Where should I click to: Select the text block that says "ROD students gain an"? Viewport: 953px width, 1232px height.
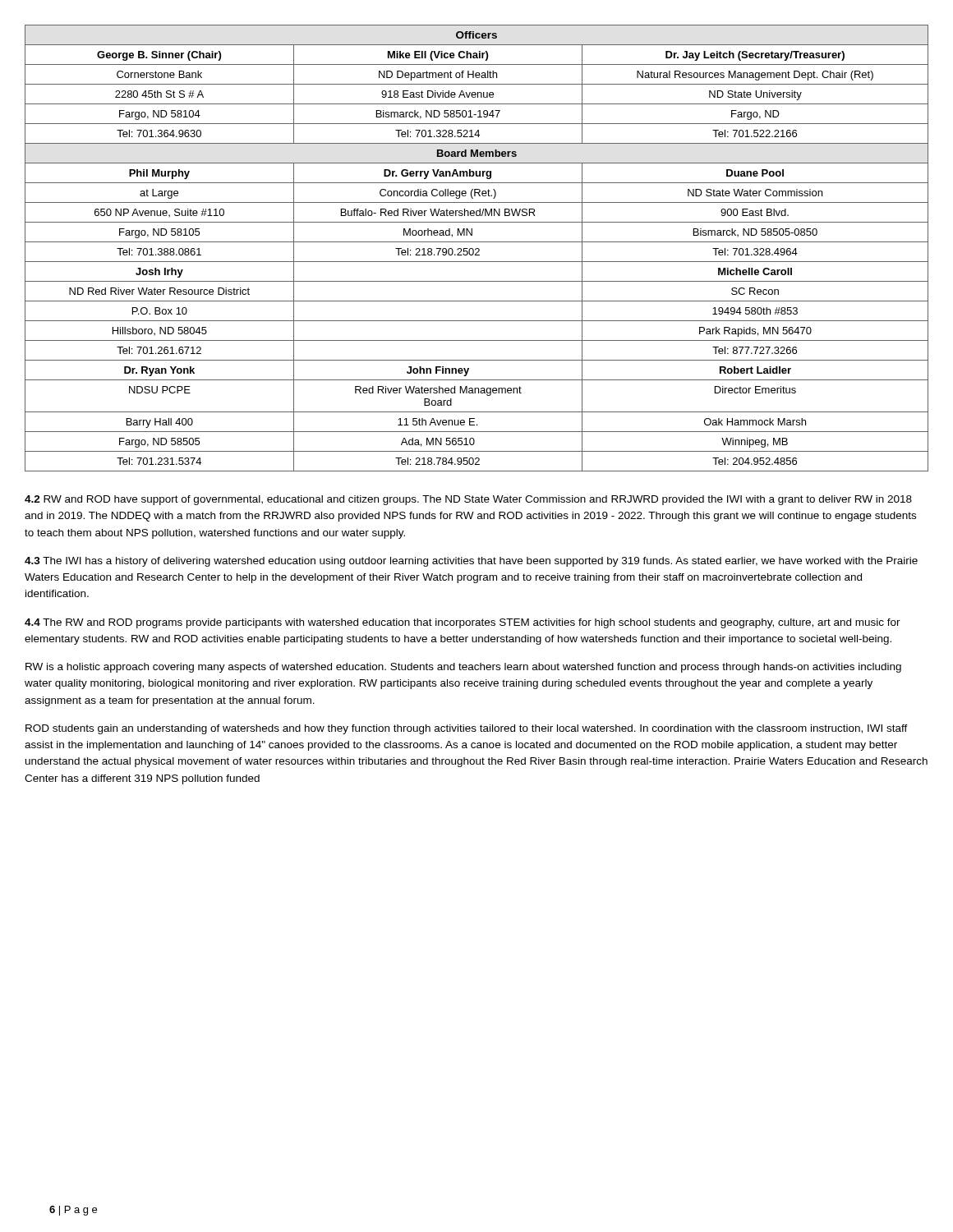point(476,753)
